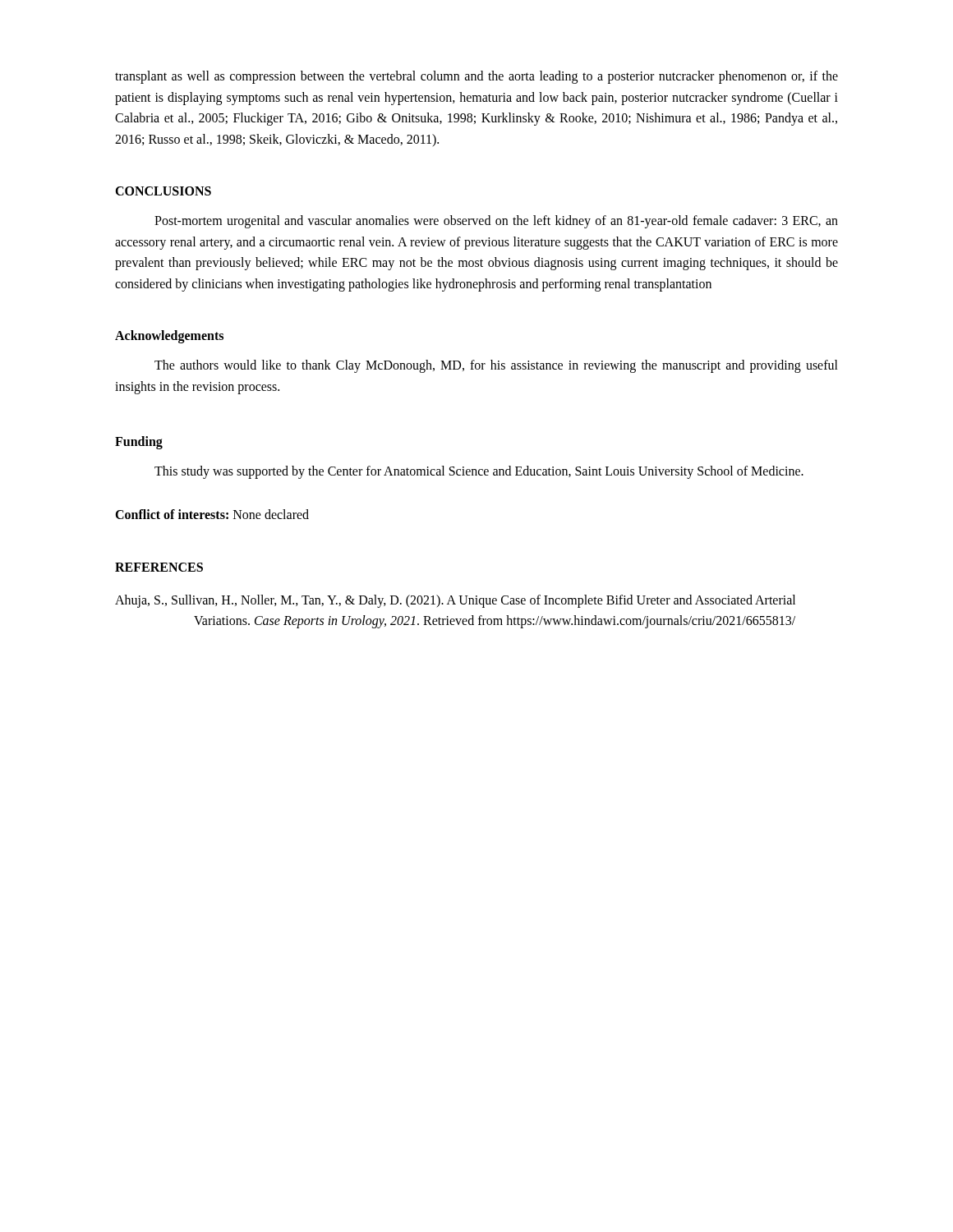Locate the block starting "Conflict of interests: None declared"
Screen dimensions: 1232x953
coord(212,515)
